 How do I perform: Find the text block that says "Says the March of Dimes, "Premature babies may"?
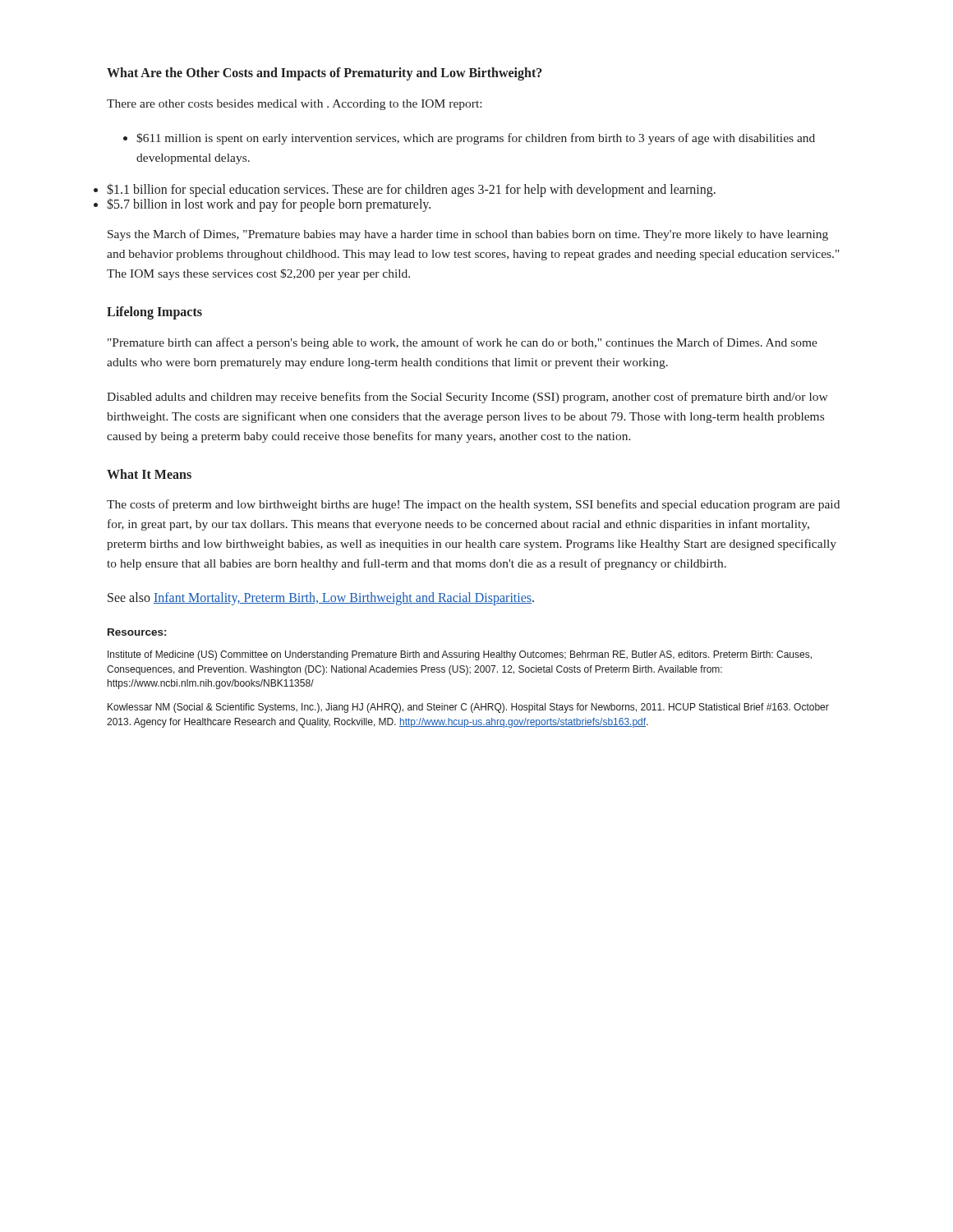(x=476, y=254)
